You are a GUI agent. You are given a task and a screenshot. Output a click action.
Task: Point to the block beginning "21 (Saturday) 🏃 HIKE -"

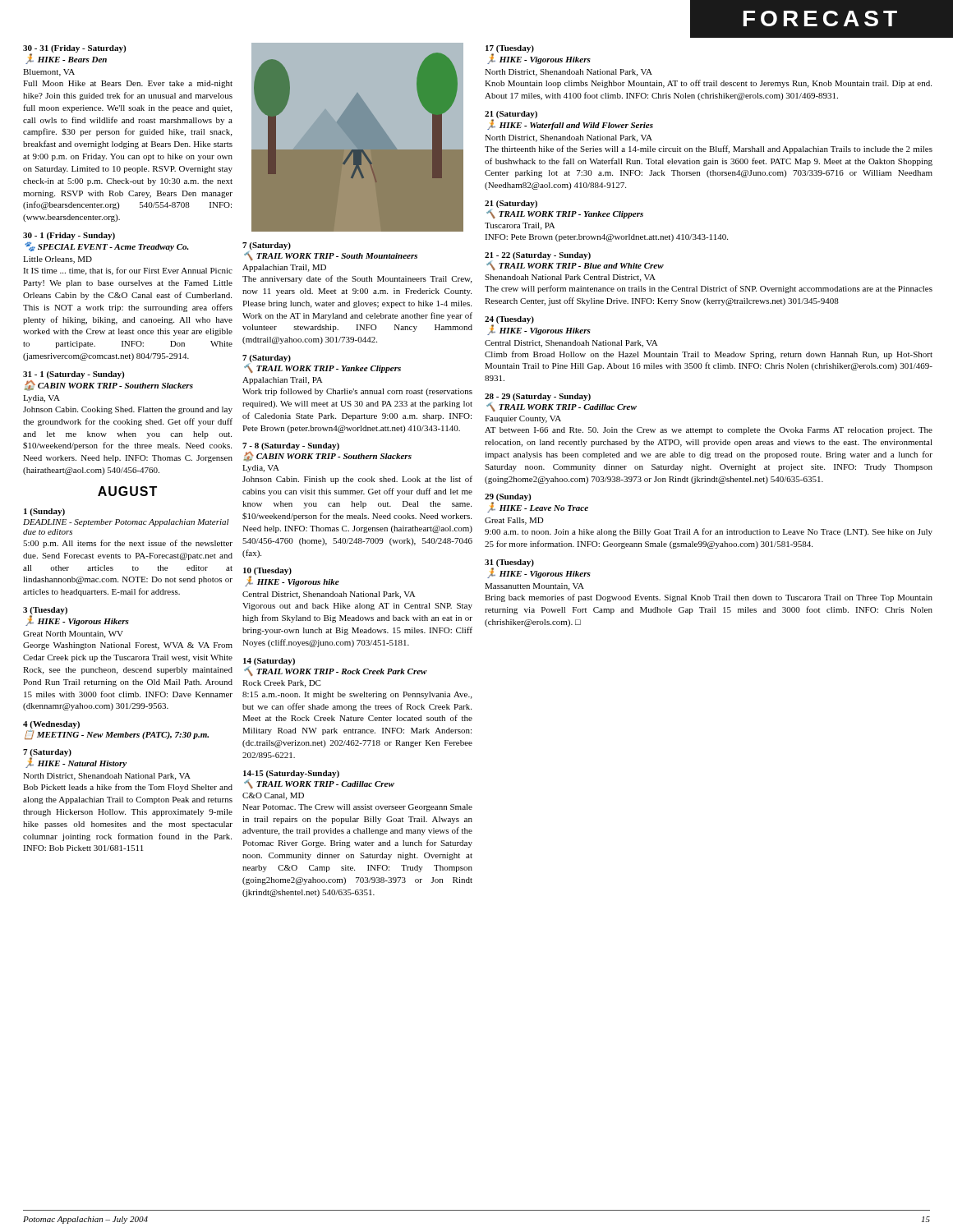tap(709, 150)
